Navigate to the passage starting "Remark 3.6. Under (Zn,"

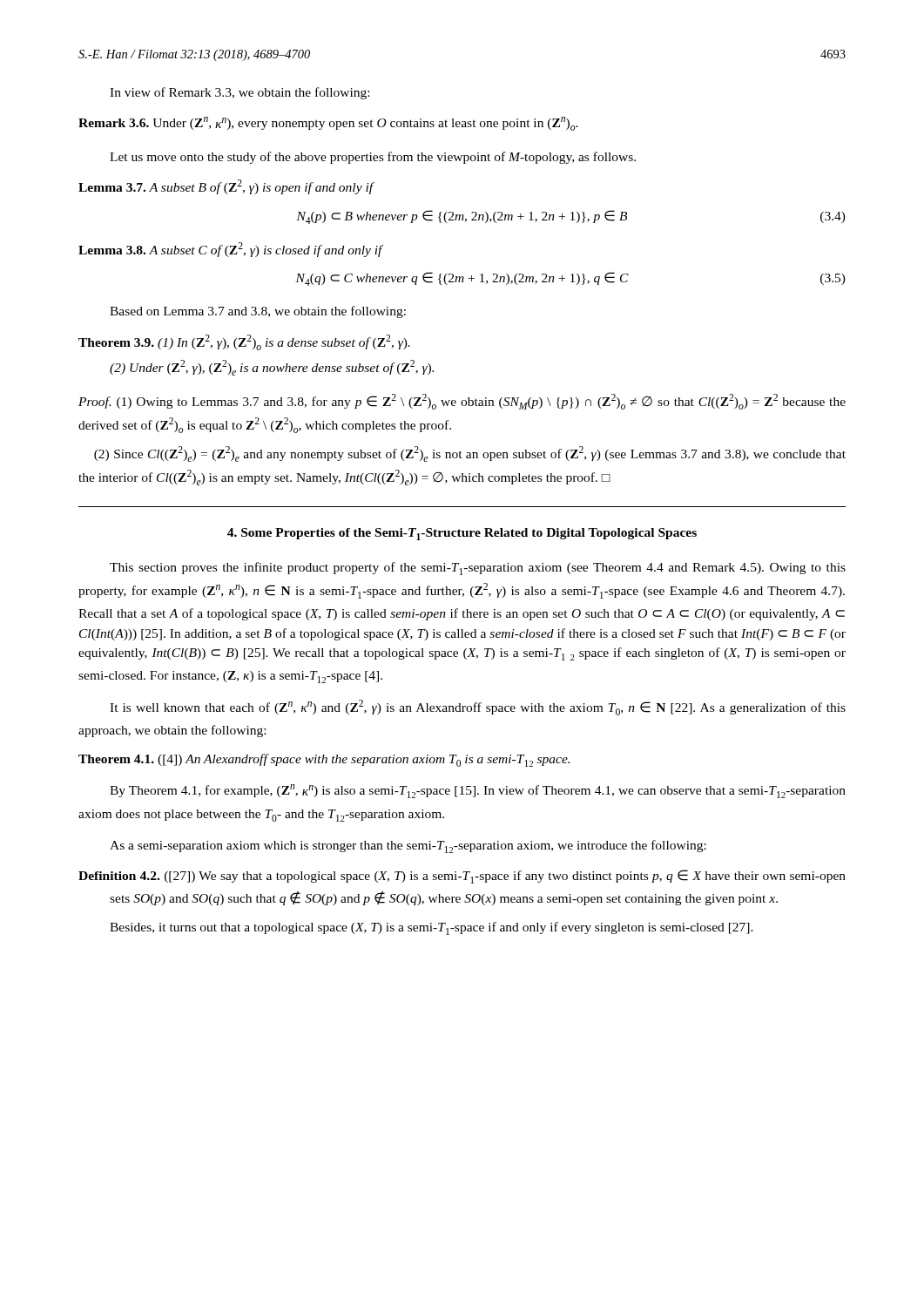point(462,125)
